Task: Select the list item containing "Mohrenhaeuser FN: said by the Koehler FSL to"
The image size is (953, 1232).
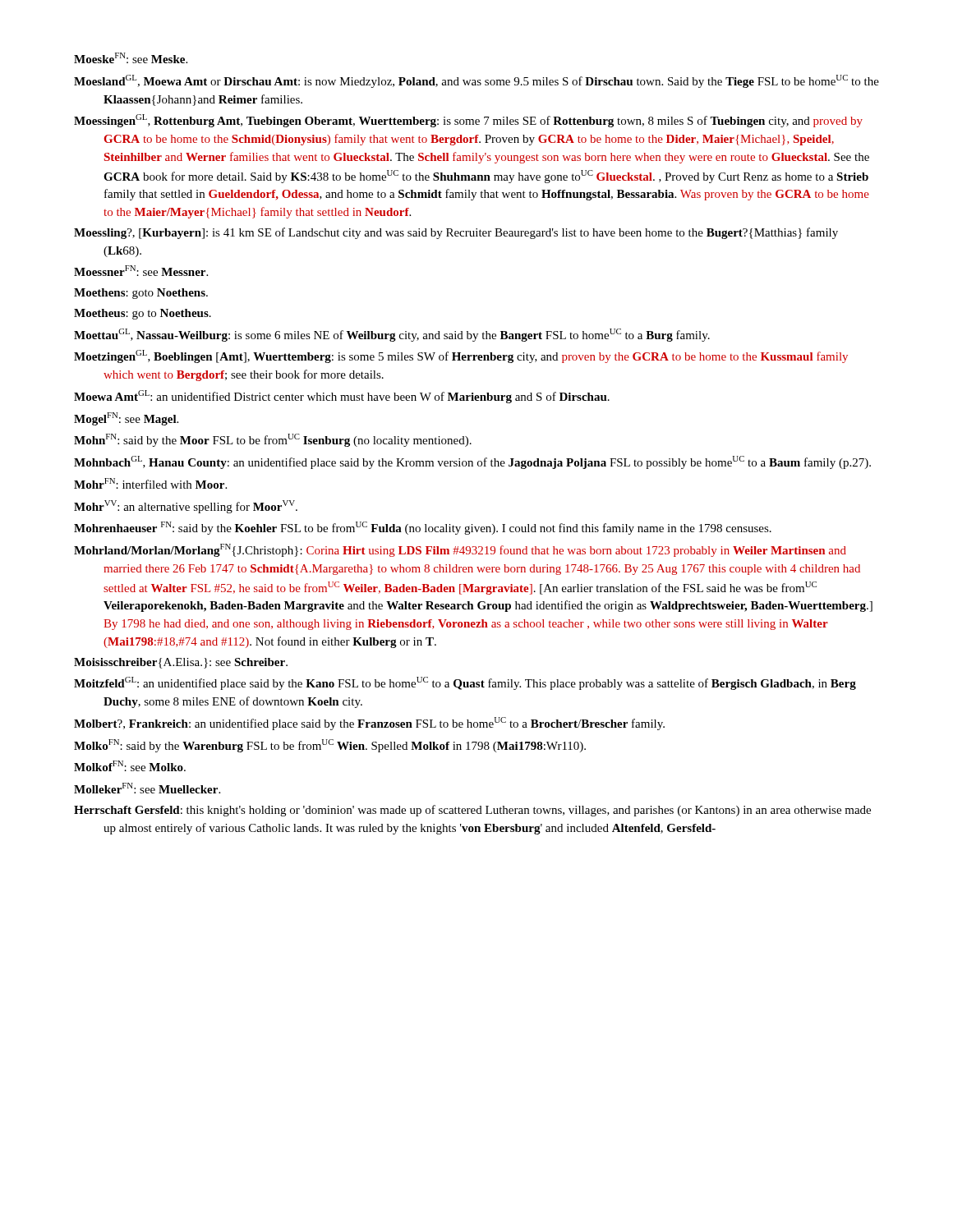Action: (423, 527)
